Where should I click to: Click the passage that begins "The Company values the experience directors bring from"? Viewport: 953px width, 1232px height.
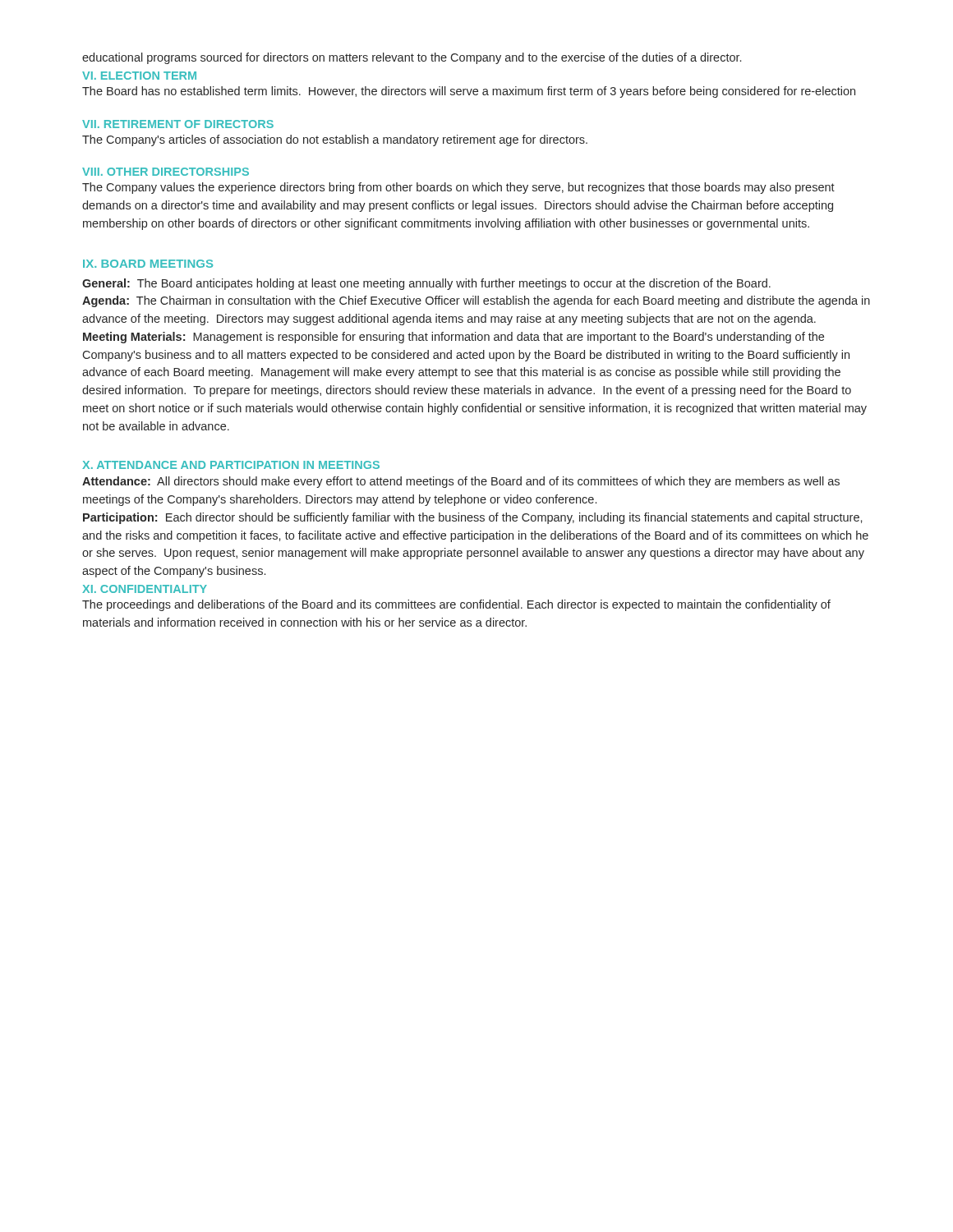click(458, 205)
